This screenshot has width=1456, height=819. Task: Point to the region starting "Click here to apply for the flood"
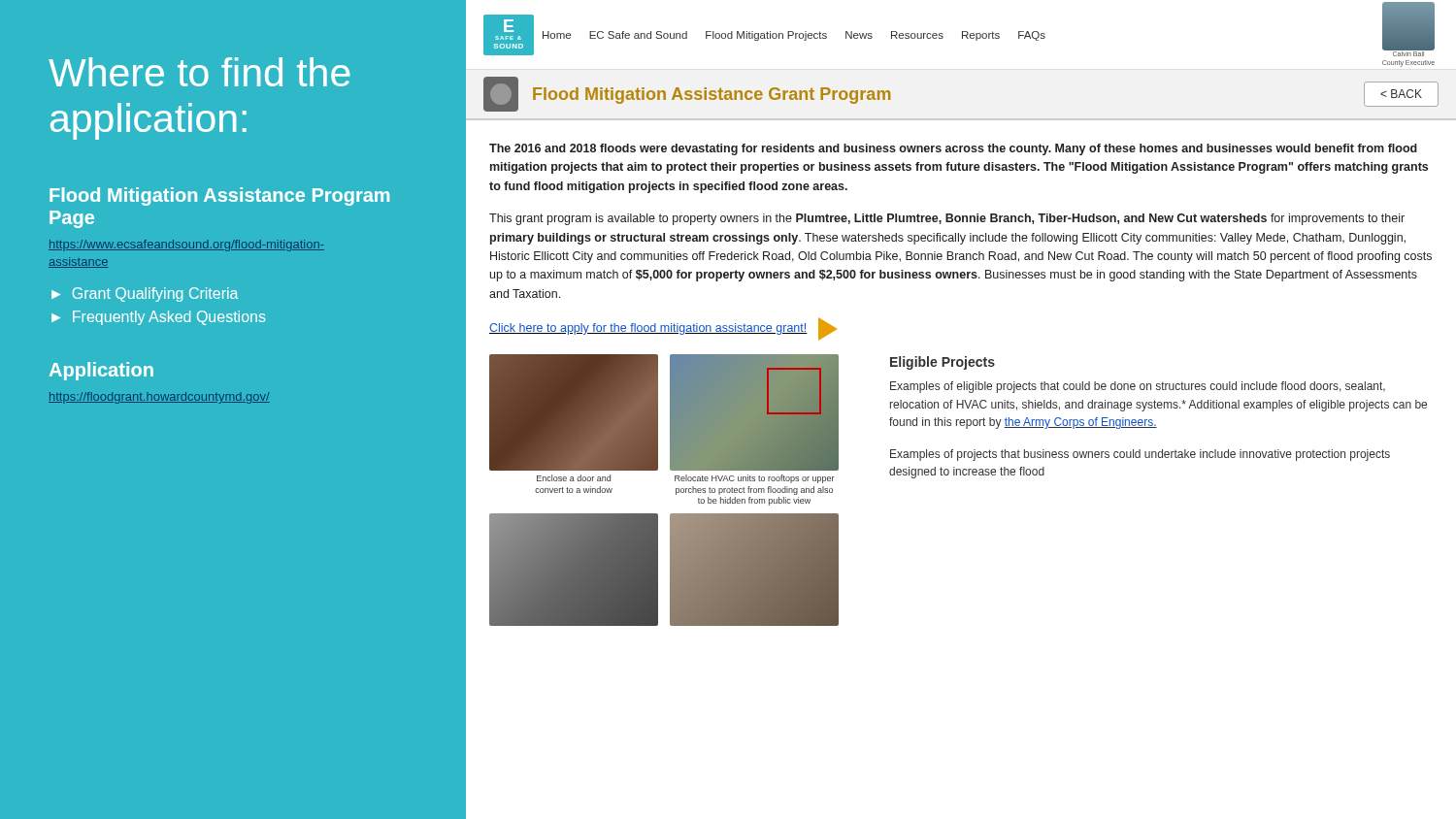click(663, 329)
